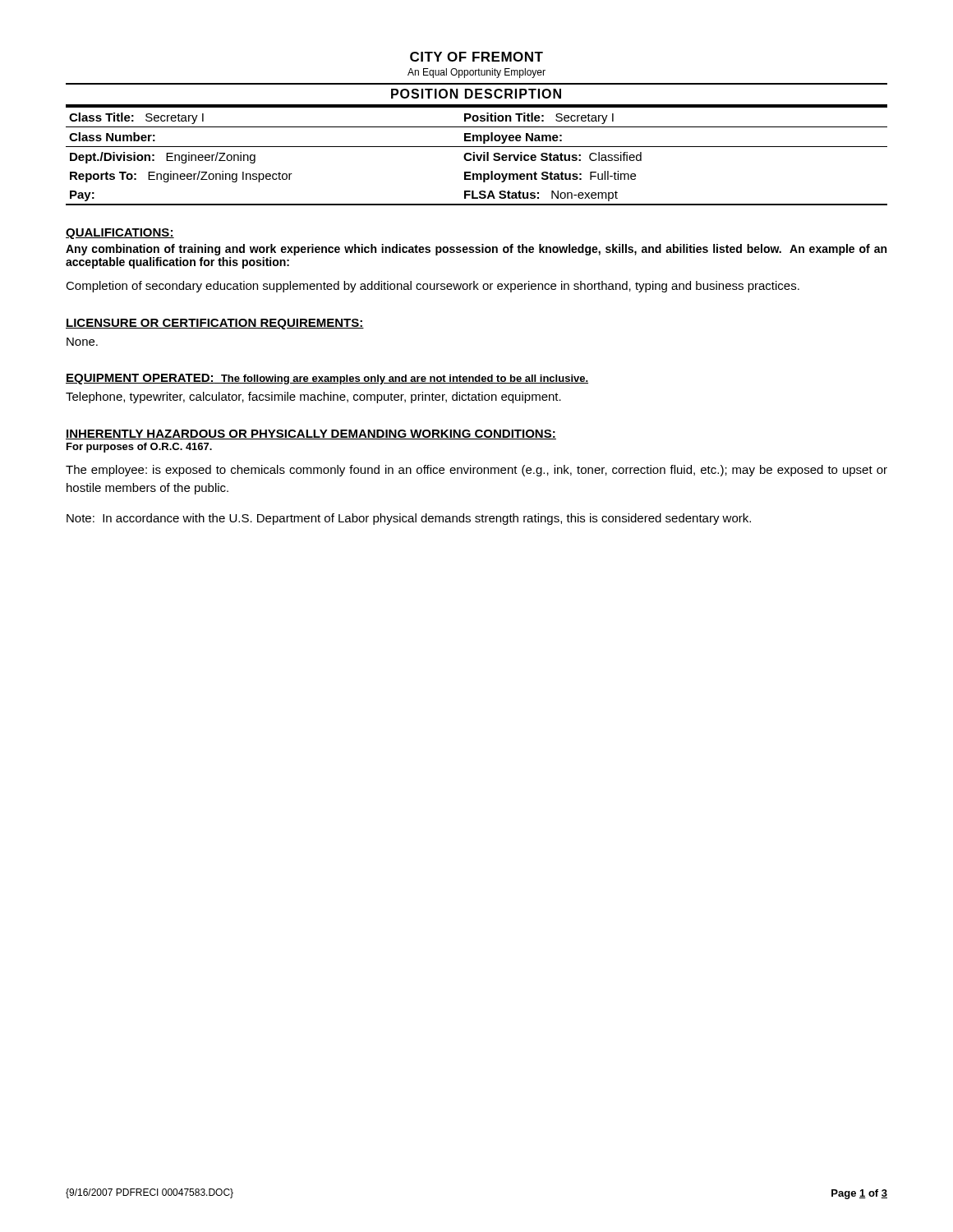
Task: Find the text block that reads "The employee: is exposed to chemicals"
Action: pyautogui.click(x=476, y=478)
